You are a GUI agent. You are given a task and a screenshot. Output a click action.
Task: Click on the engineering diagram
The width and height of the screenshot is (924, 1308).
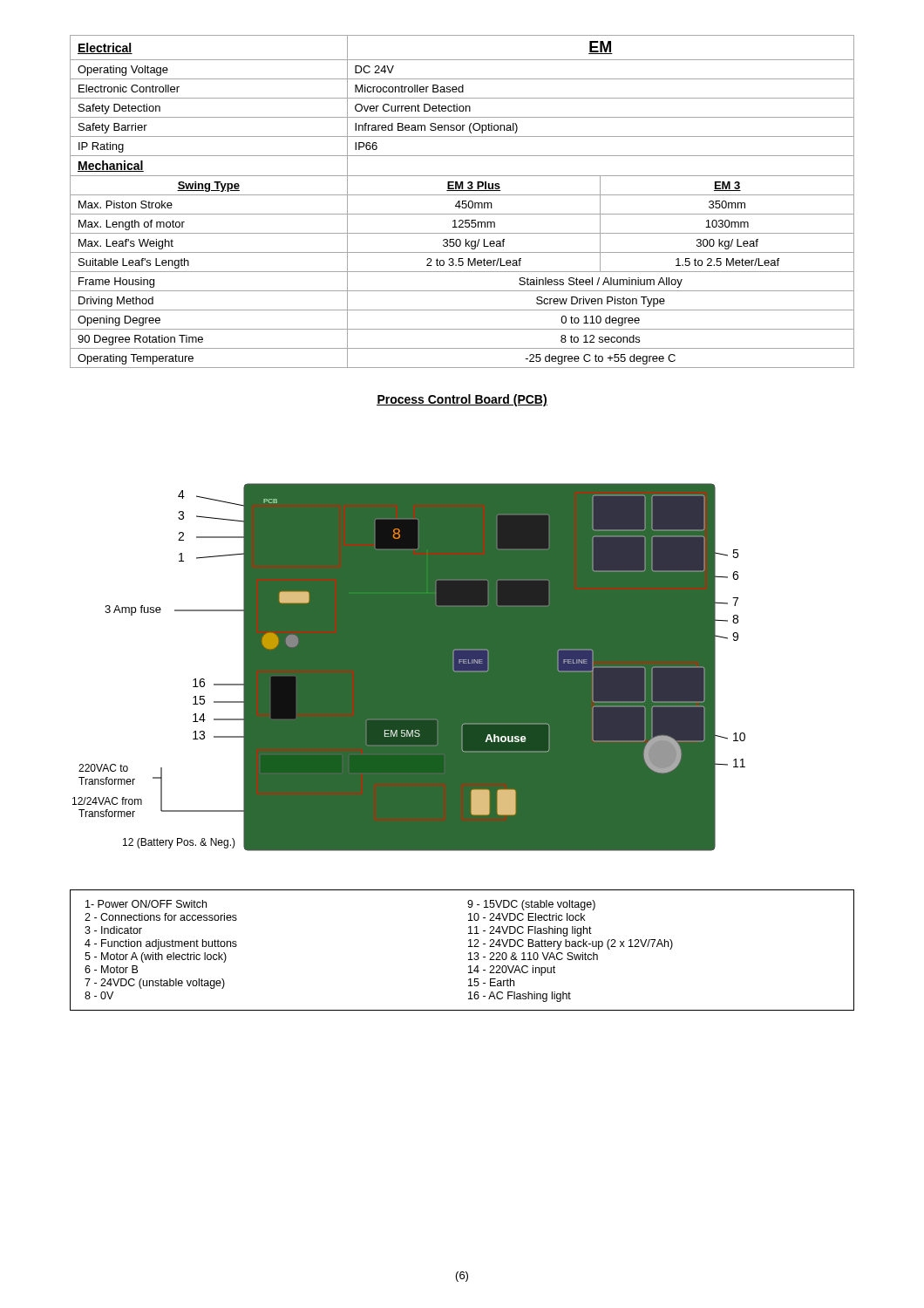pos(462,654)
